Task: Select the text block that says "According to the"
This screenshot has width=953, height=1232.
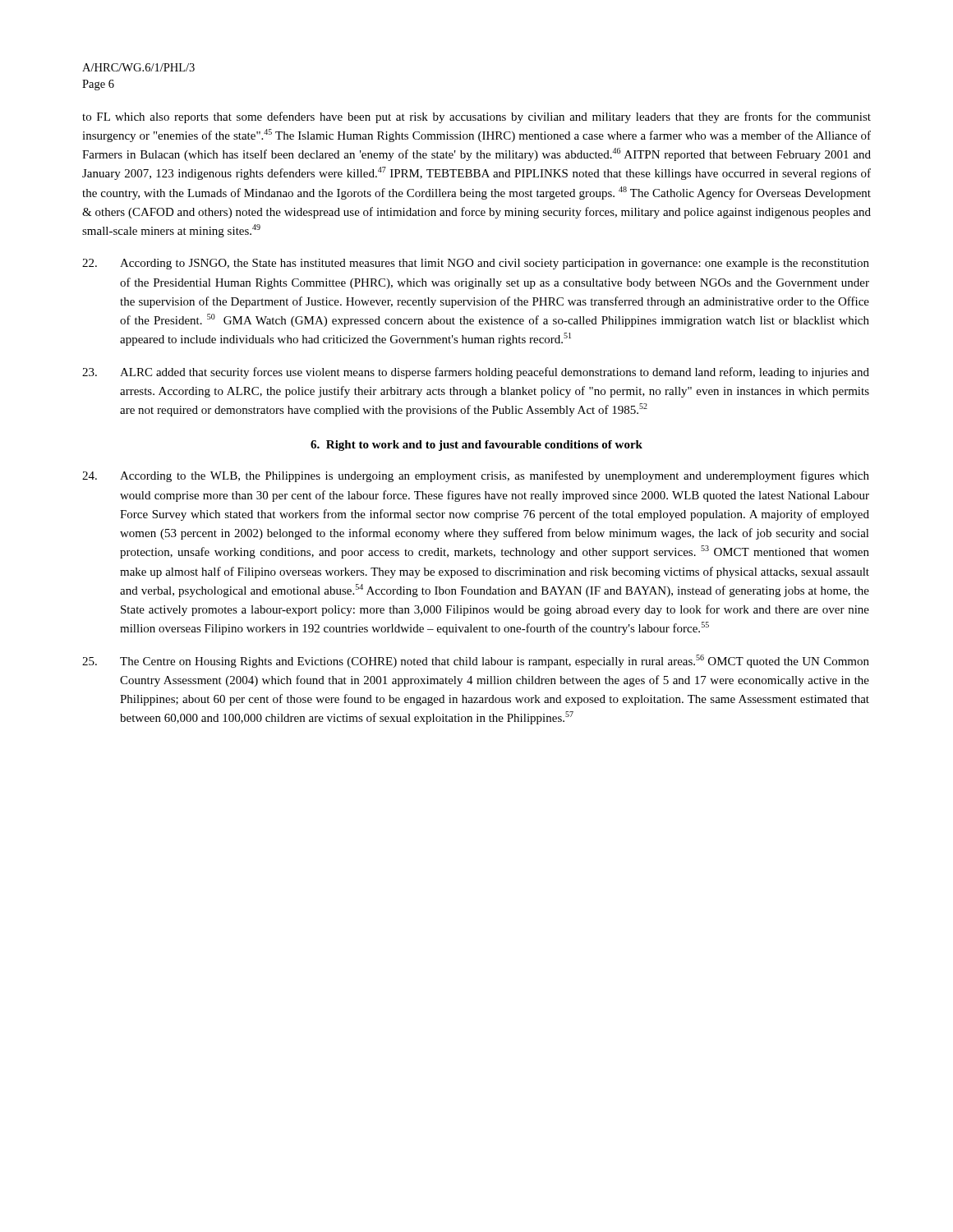Action: click(476, 553)
